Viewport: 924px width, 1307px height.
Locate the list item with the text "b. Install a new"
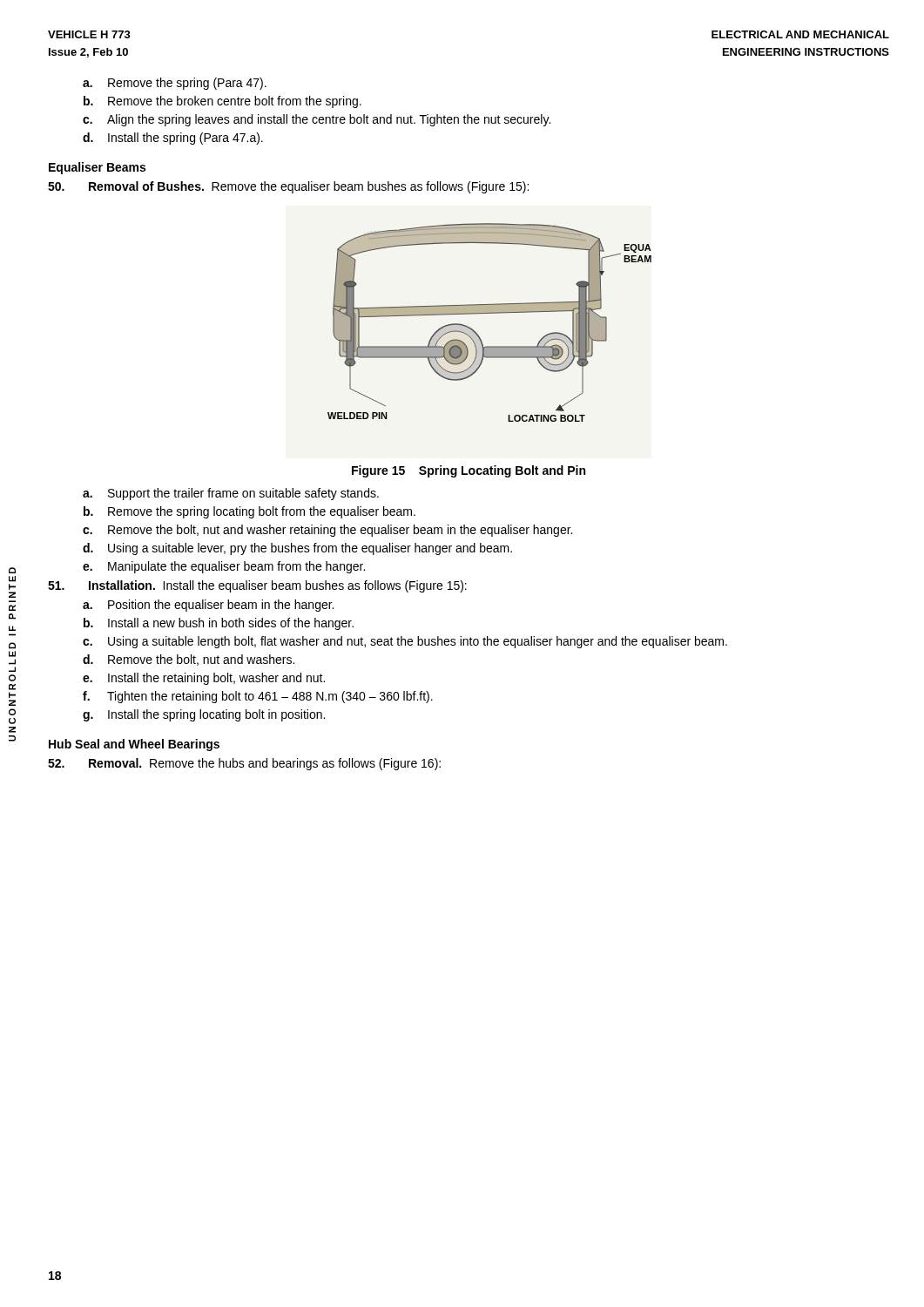click(x=219, y=624)
